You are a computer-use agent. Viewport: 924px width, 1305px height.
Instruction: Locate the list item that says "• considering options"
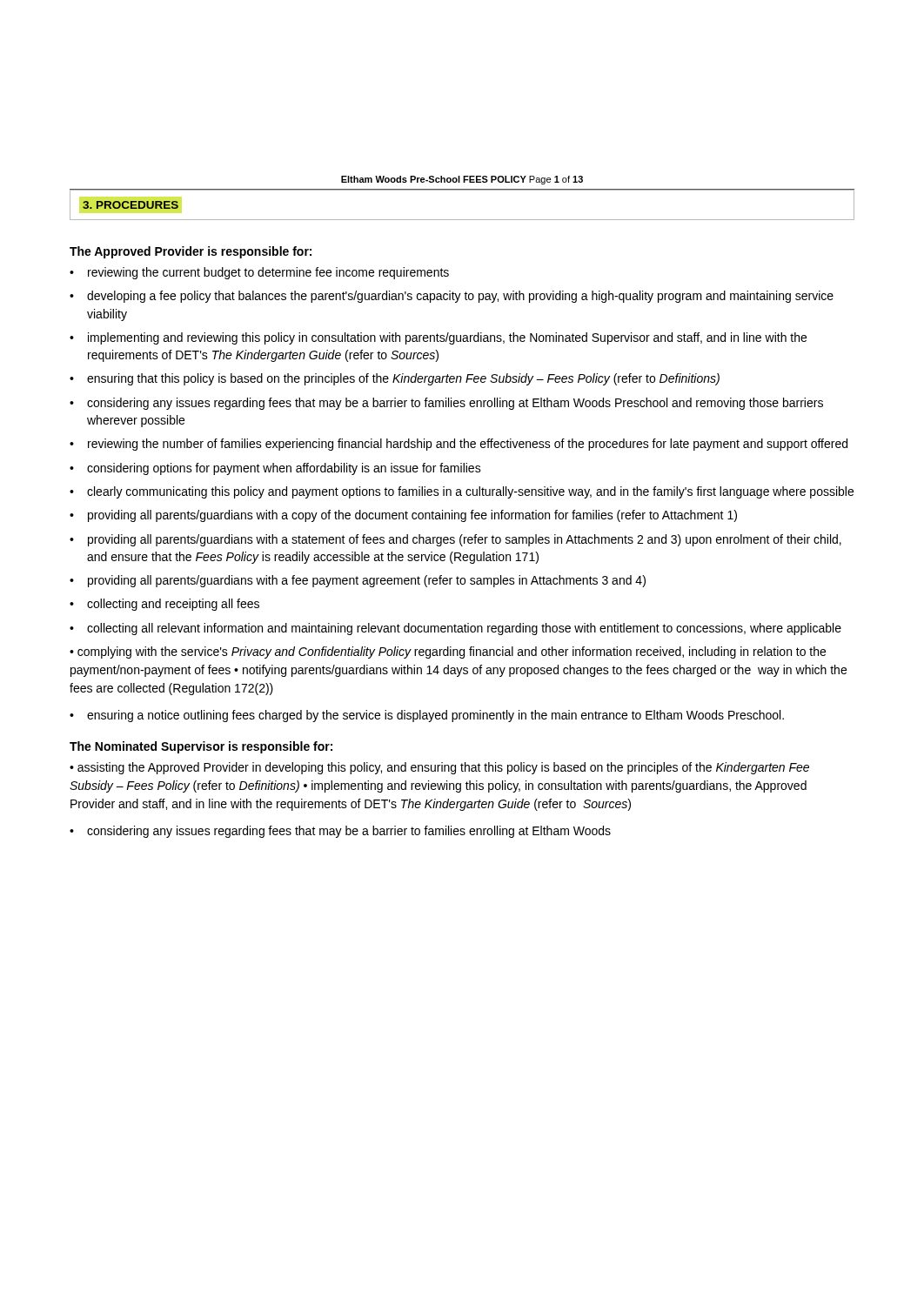point(462,468)
